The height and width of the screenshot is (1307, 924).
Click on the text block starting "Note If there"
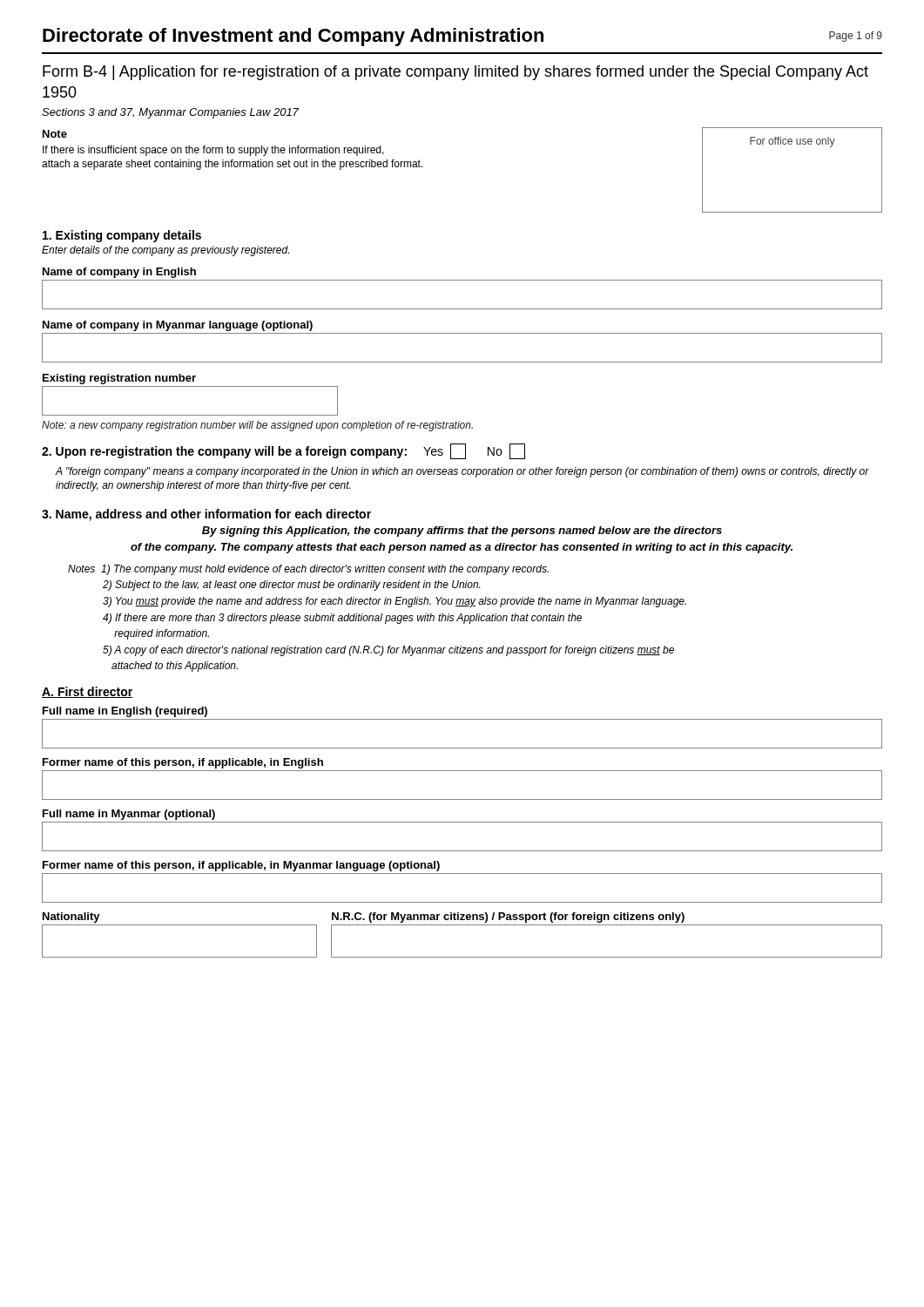pos(359,149)
